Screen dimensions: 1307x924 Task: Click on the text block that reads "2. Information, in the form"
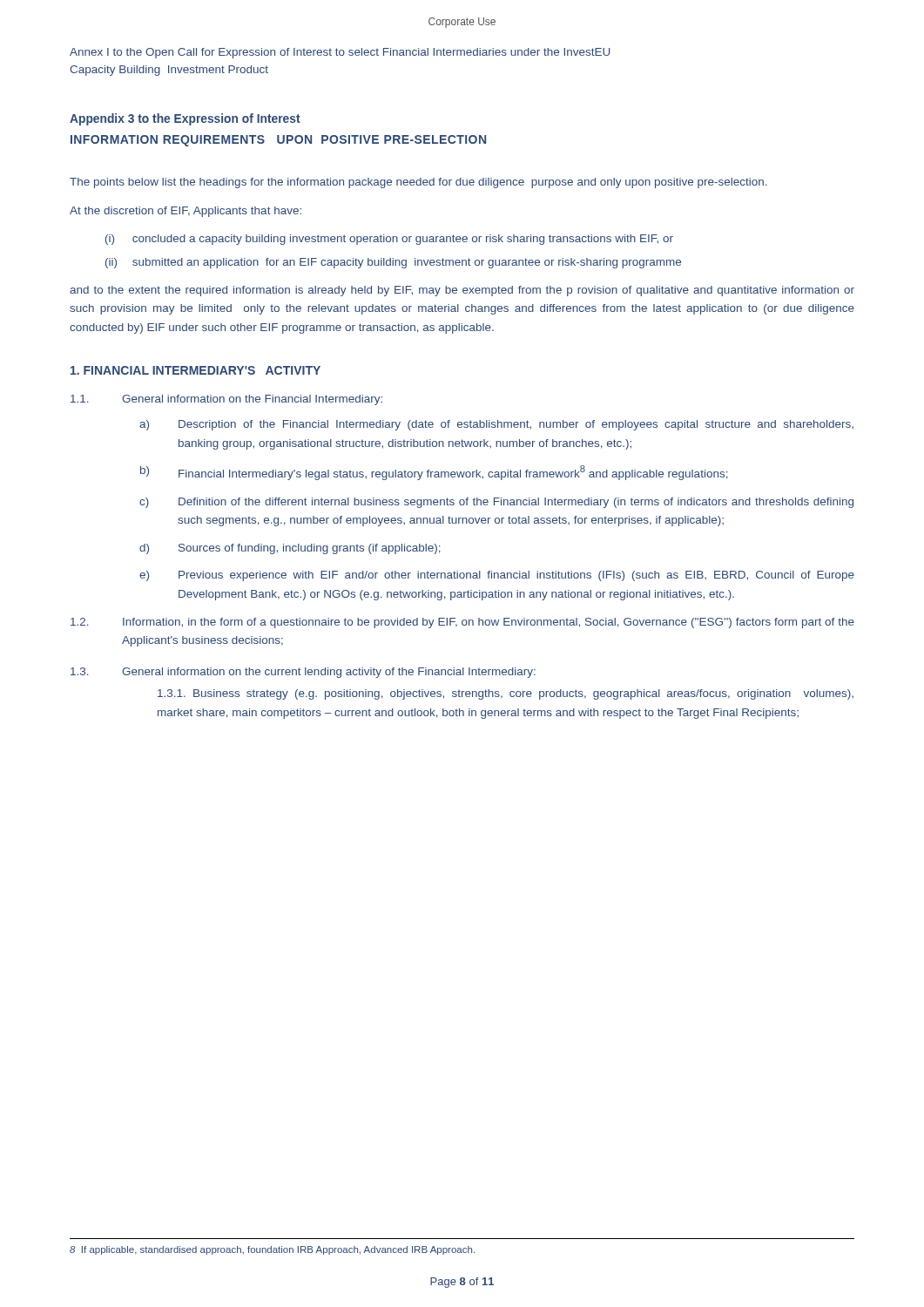coord(462,631)
